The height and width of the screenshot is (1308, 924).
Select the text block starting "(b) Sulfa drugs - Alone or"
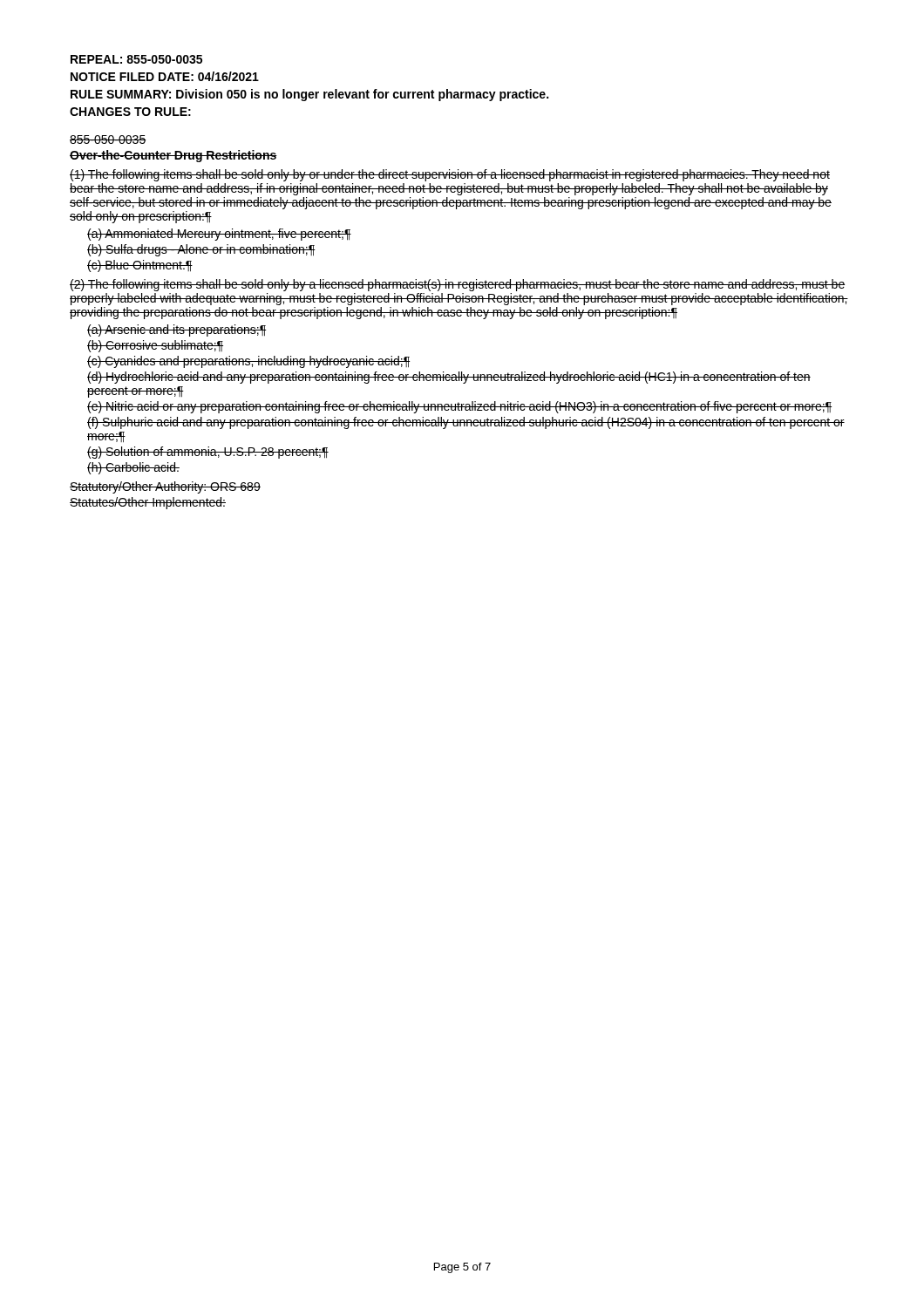pos(201,249)
